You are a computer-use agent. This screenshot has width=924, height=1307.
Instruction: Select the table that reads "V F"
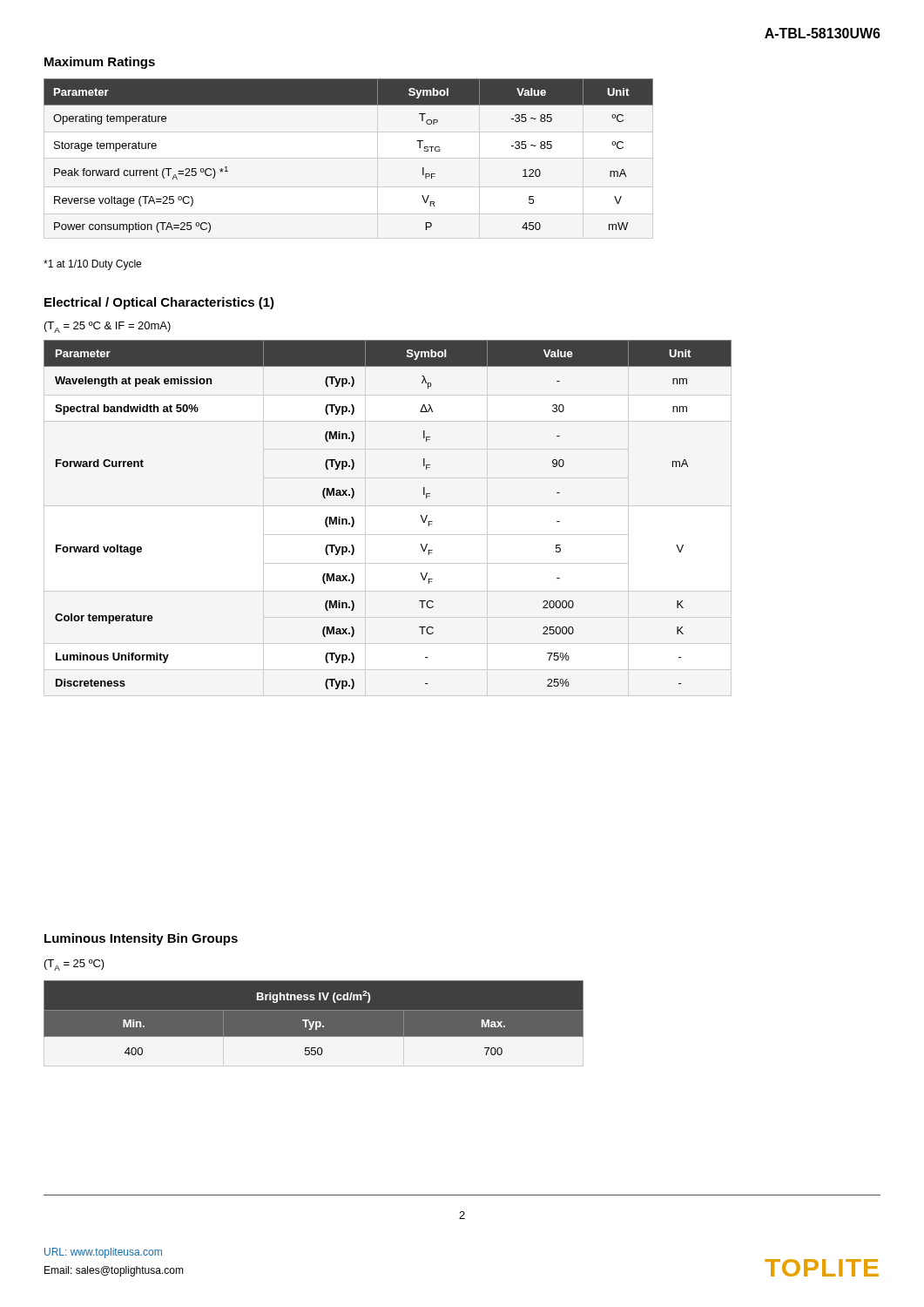(x=388, y=518)
